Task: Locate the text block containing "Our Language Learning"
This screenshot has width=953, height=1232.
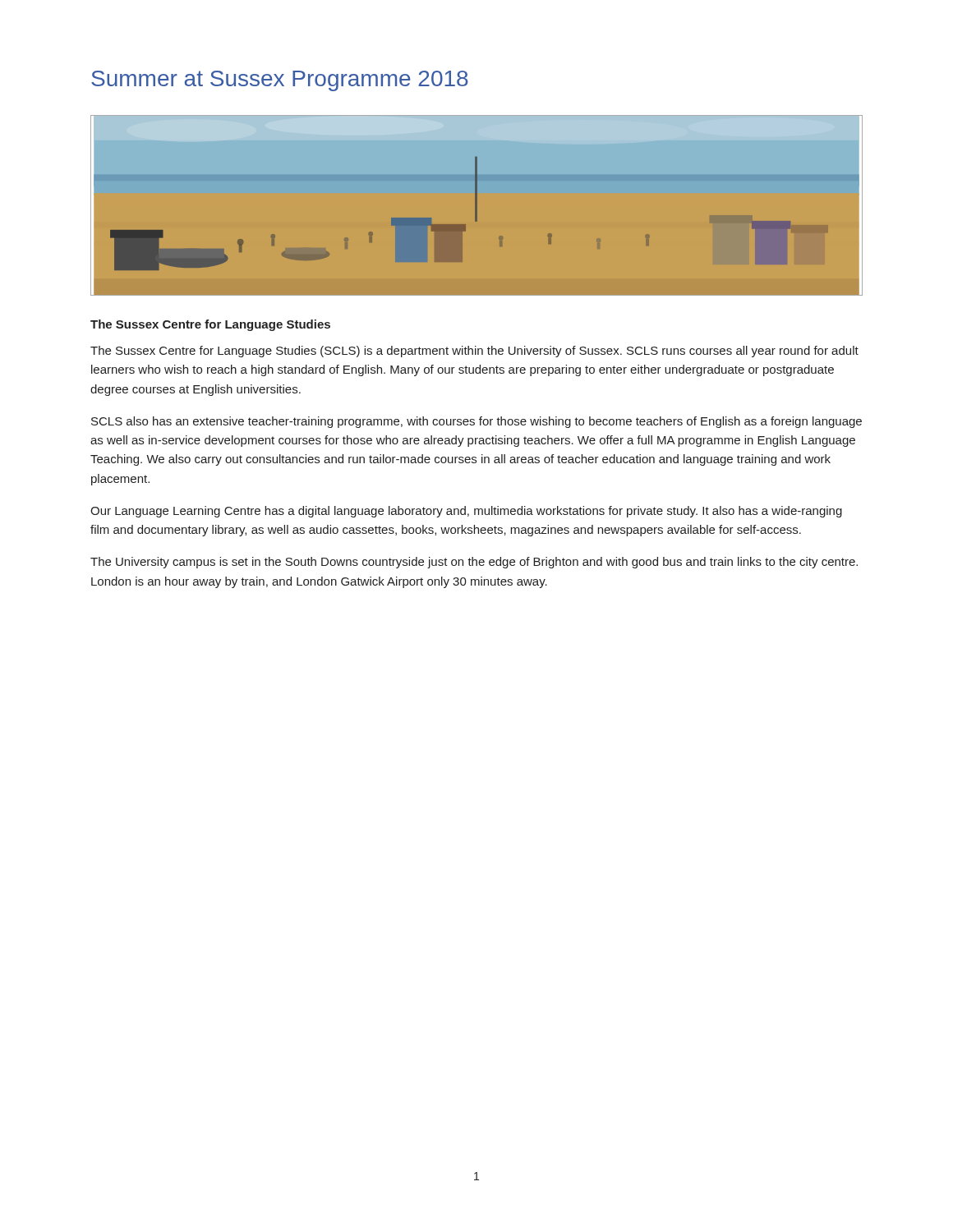Action: pyautogui.click(x=466, y=520)
